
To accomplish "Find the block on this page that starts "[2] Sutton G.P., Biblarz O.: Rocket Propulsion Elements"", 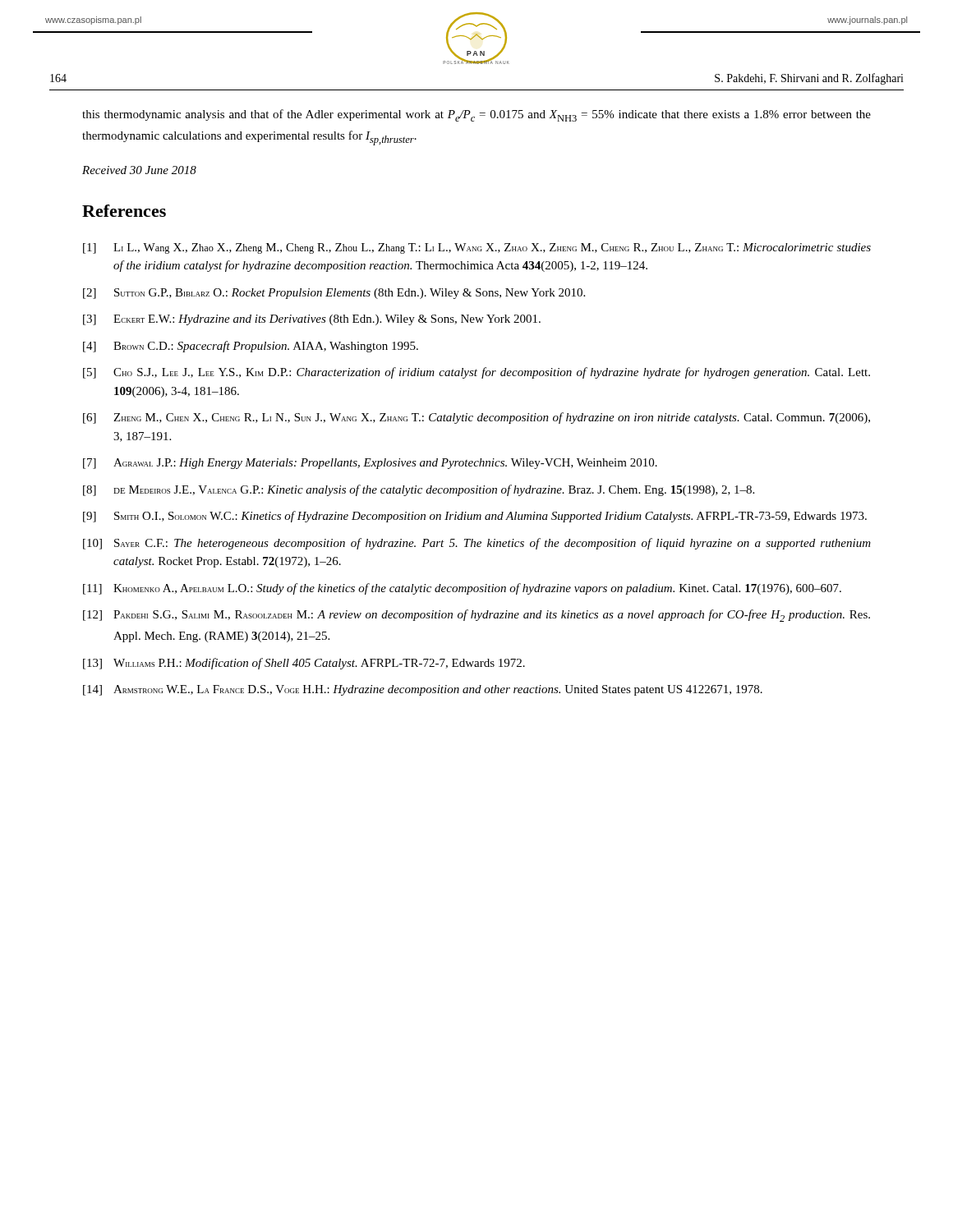I will click(476, 292).
